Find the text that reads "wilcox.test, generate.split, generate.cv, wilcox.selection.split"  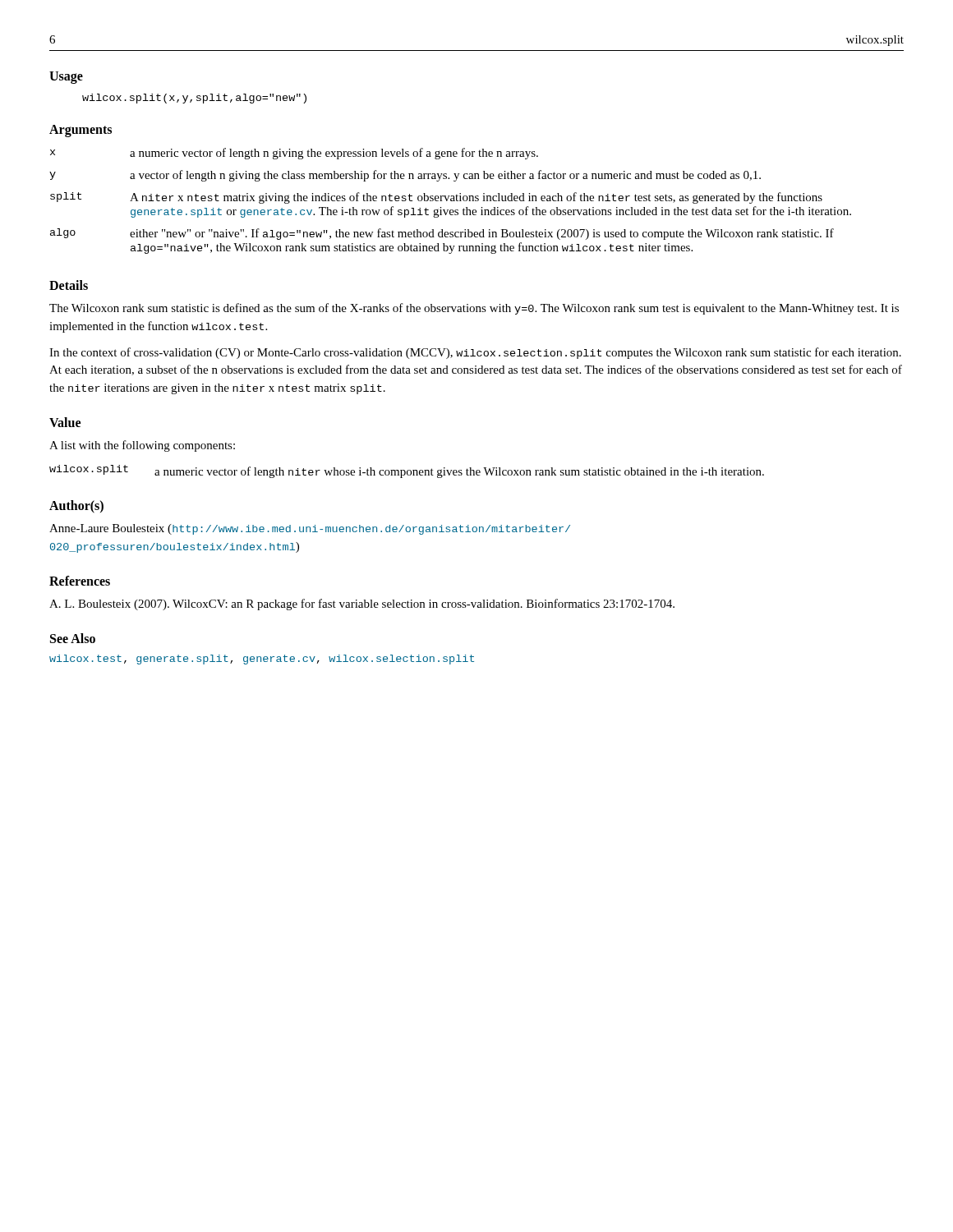click(x=262, y=659)
